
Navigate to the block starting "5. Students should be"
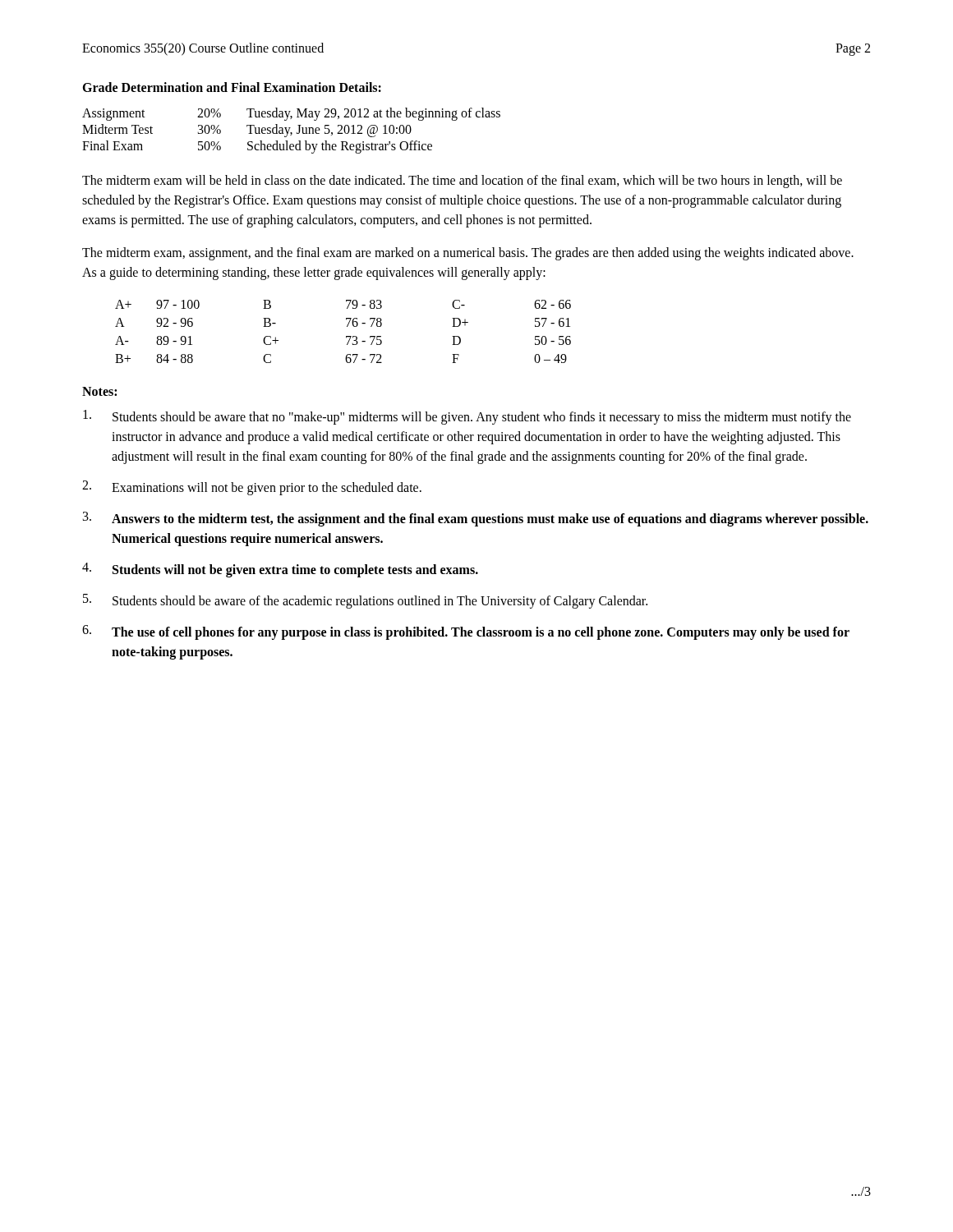(x=476, y=601)
